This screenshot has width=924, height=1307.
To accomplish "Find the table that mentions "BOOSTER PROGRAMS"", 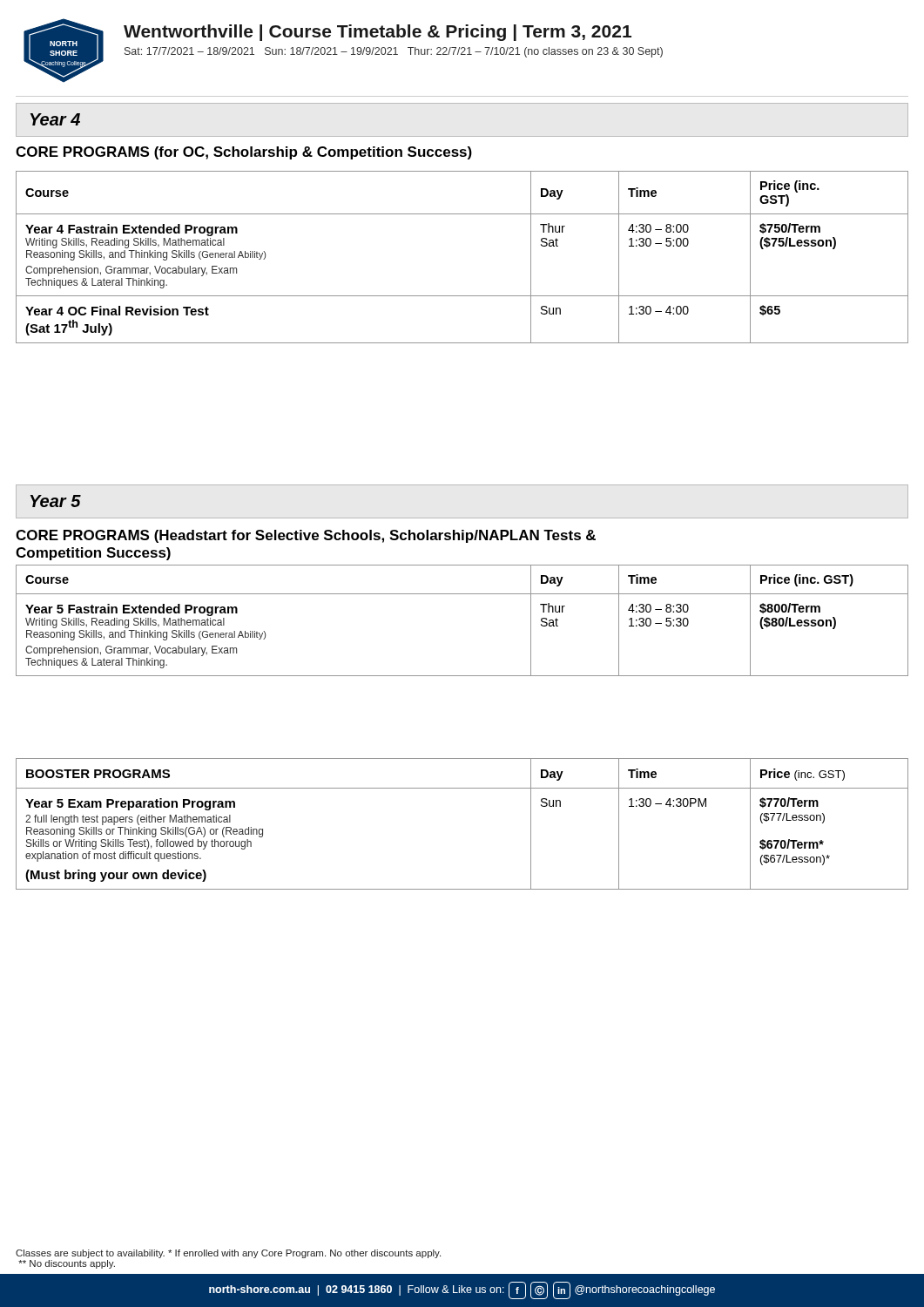I will 462,824.
